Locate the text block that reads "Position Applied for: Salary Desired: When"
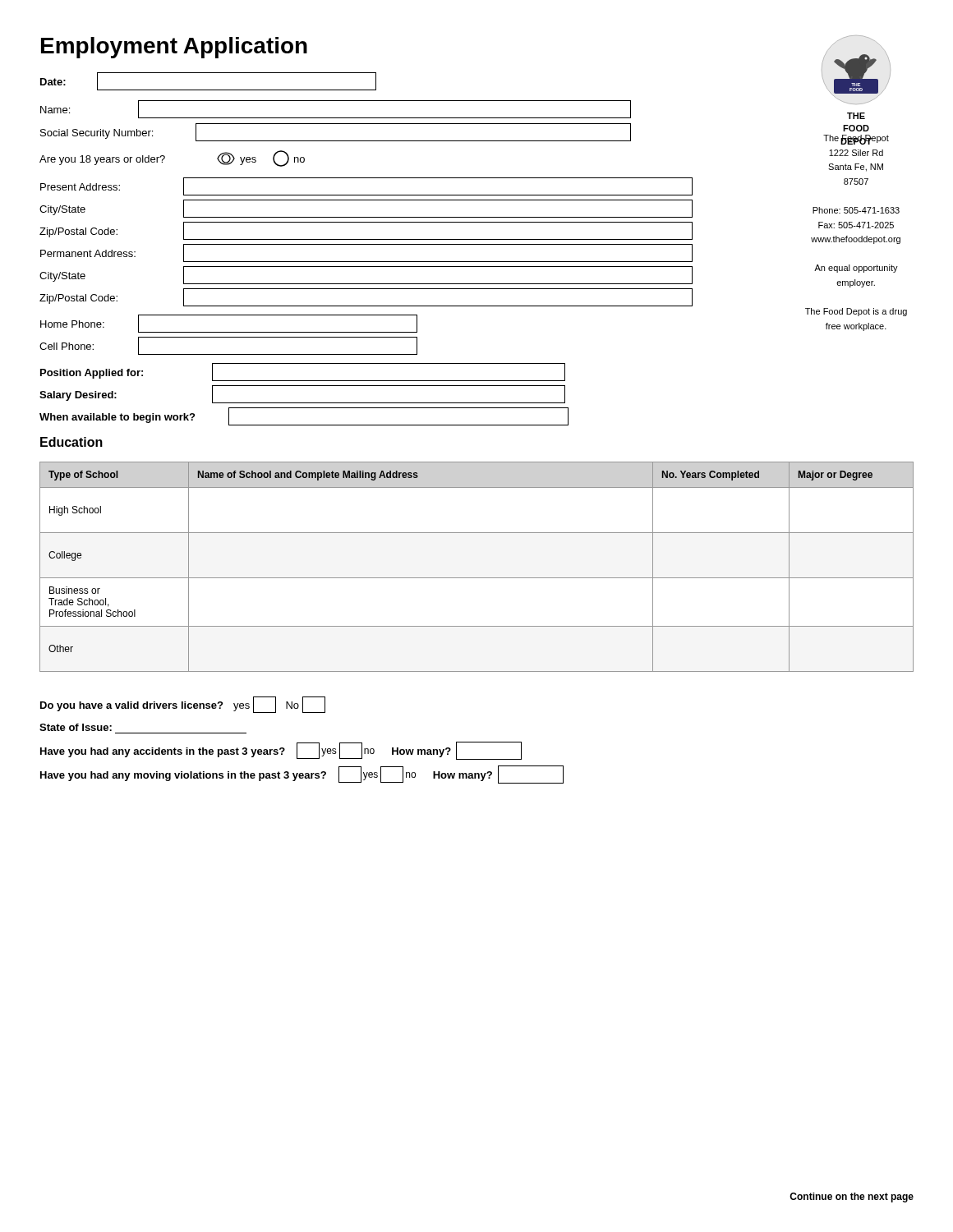 click(476, 394)
